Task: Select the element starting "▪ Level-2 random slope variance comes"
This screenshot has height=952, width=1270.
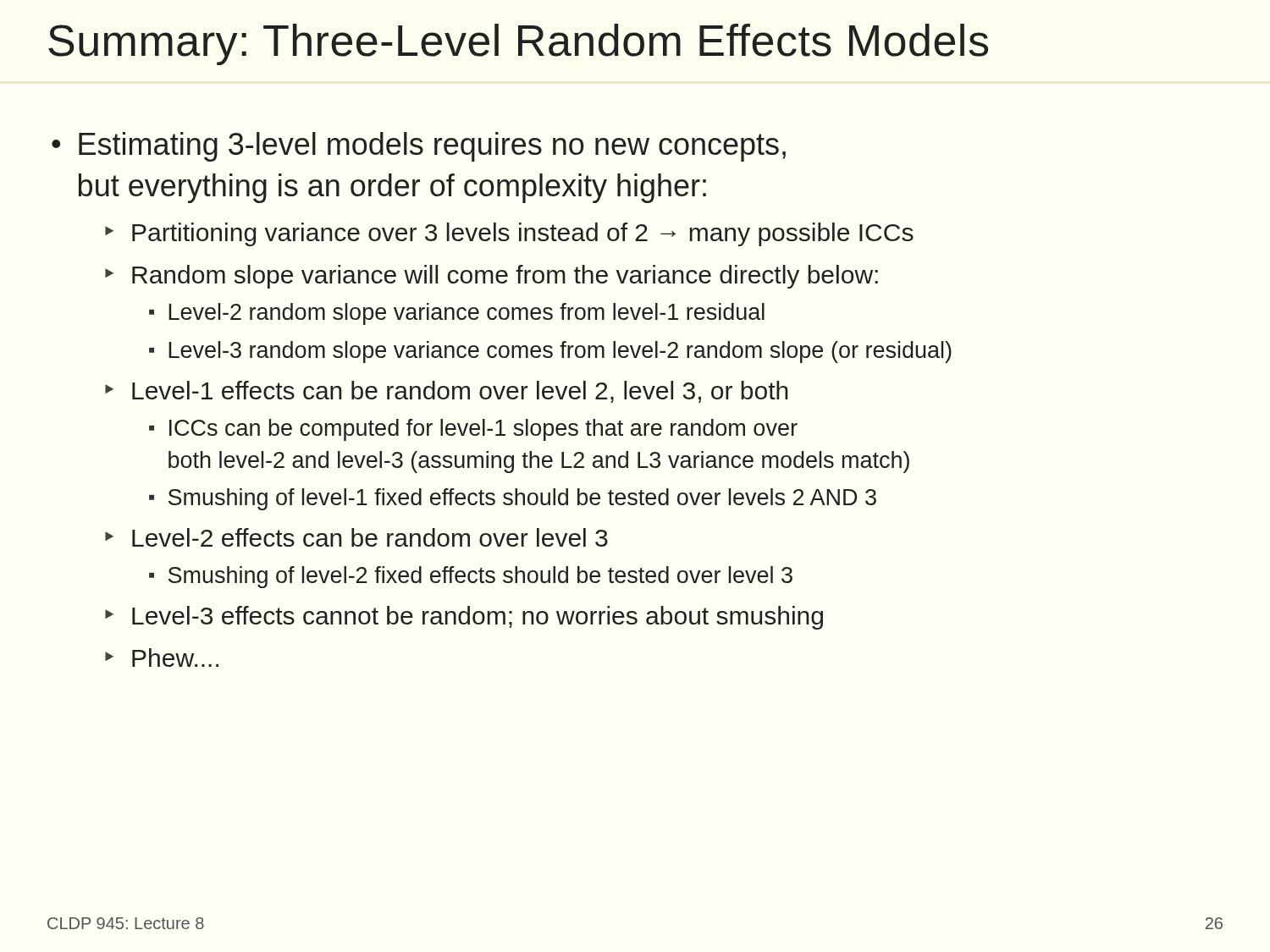Action: click(x=457, y=313)
